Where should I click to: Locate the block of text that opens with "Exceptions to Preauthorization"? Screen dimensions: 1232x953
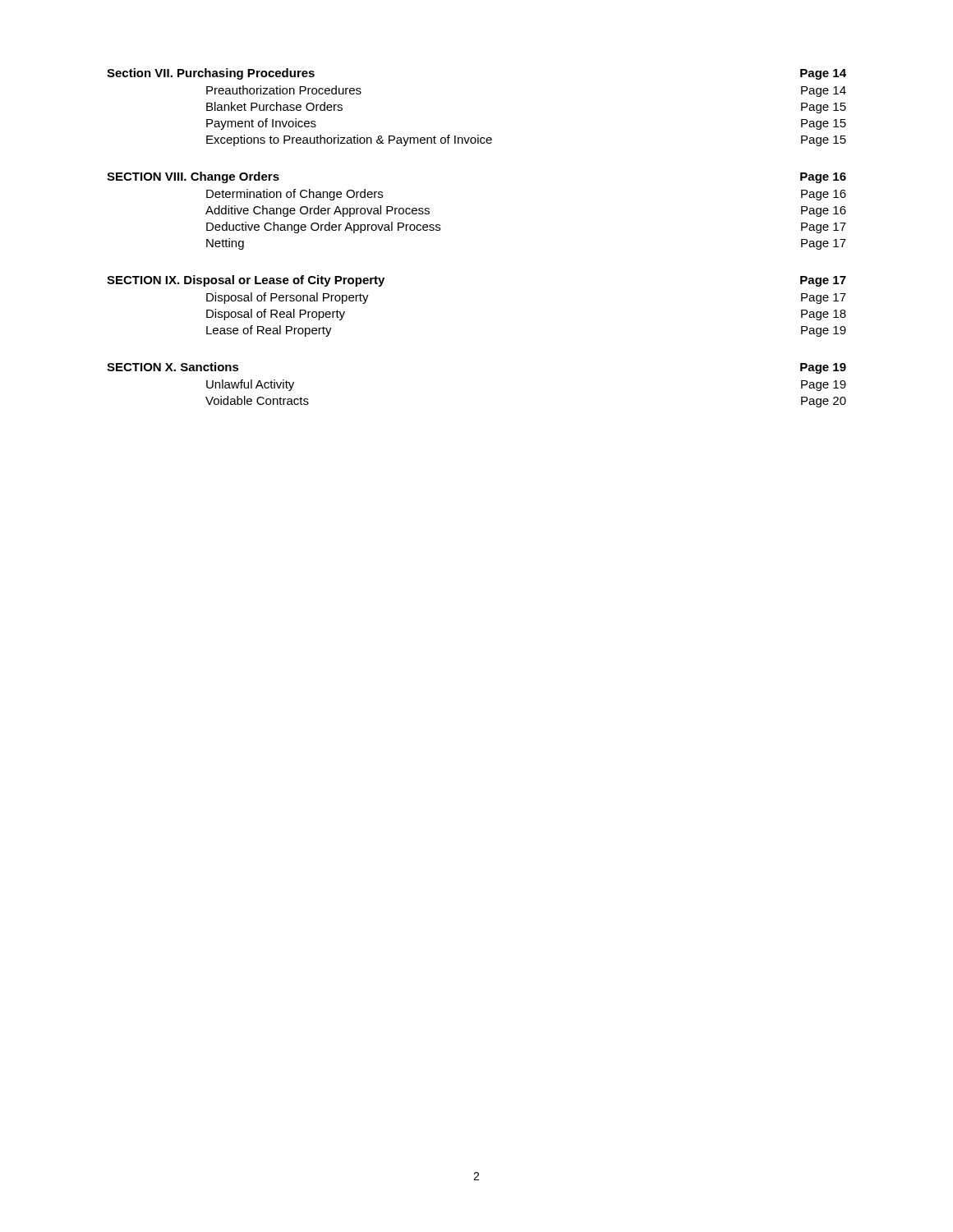pyautogui.click(x=349, y=140)
